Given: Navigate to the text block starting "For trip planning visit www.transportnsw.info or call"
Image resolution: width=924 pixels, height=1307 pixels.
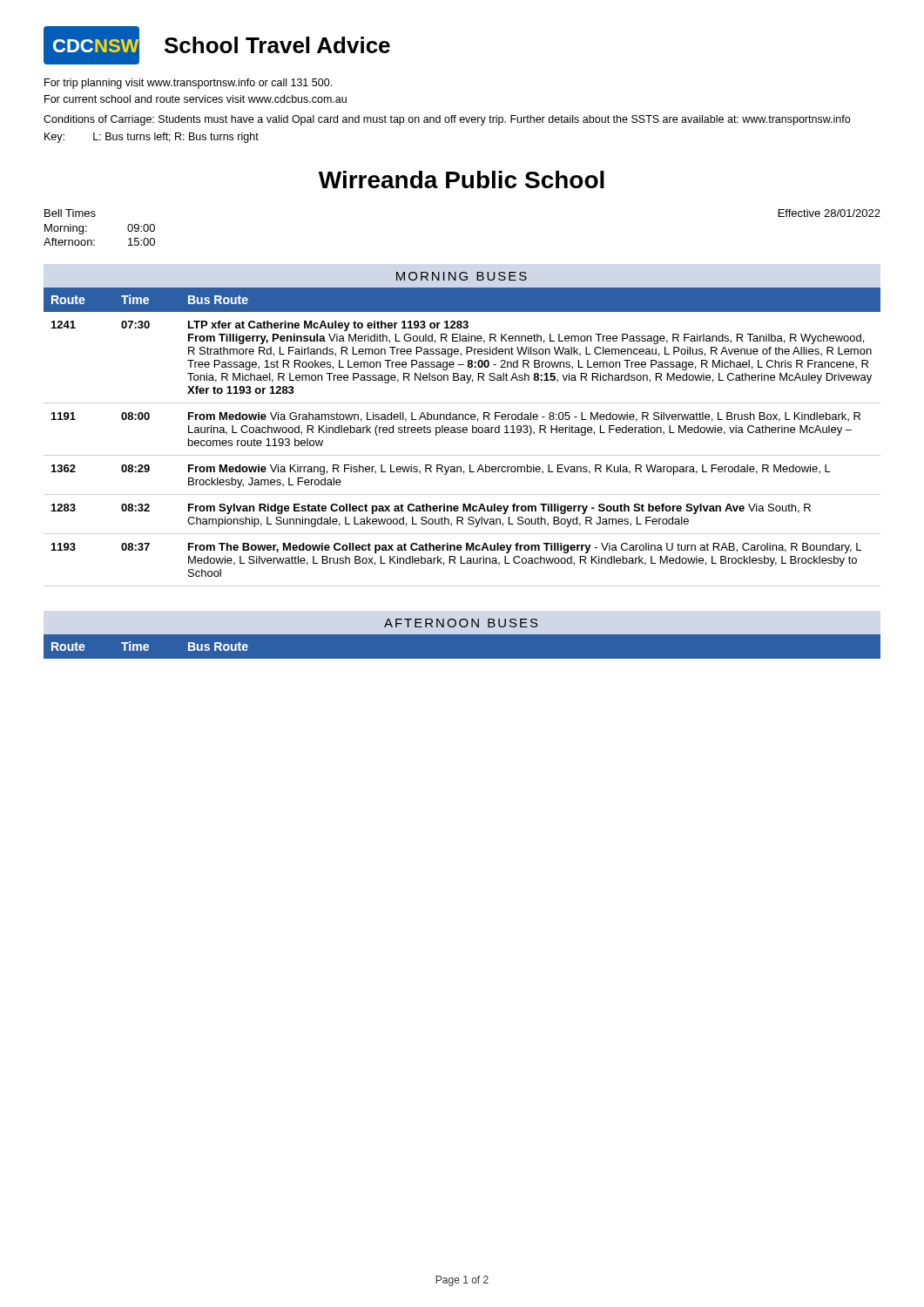Looking at the screenshot, I should click(195, 91).
